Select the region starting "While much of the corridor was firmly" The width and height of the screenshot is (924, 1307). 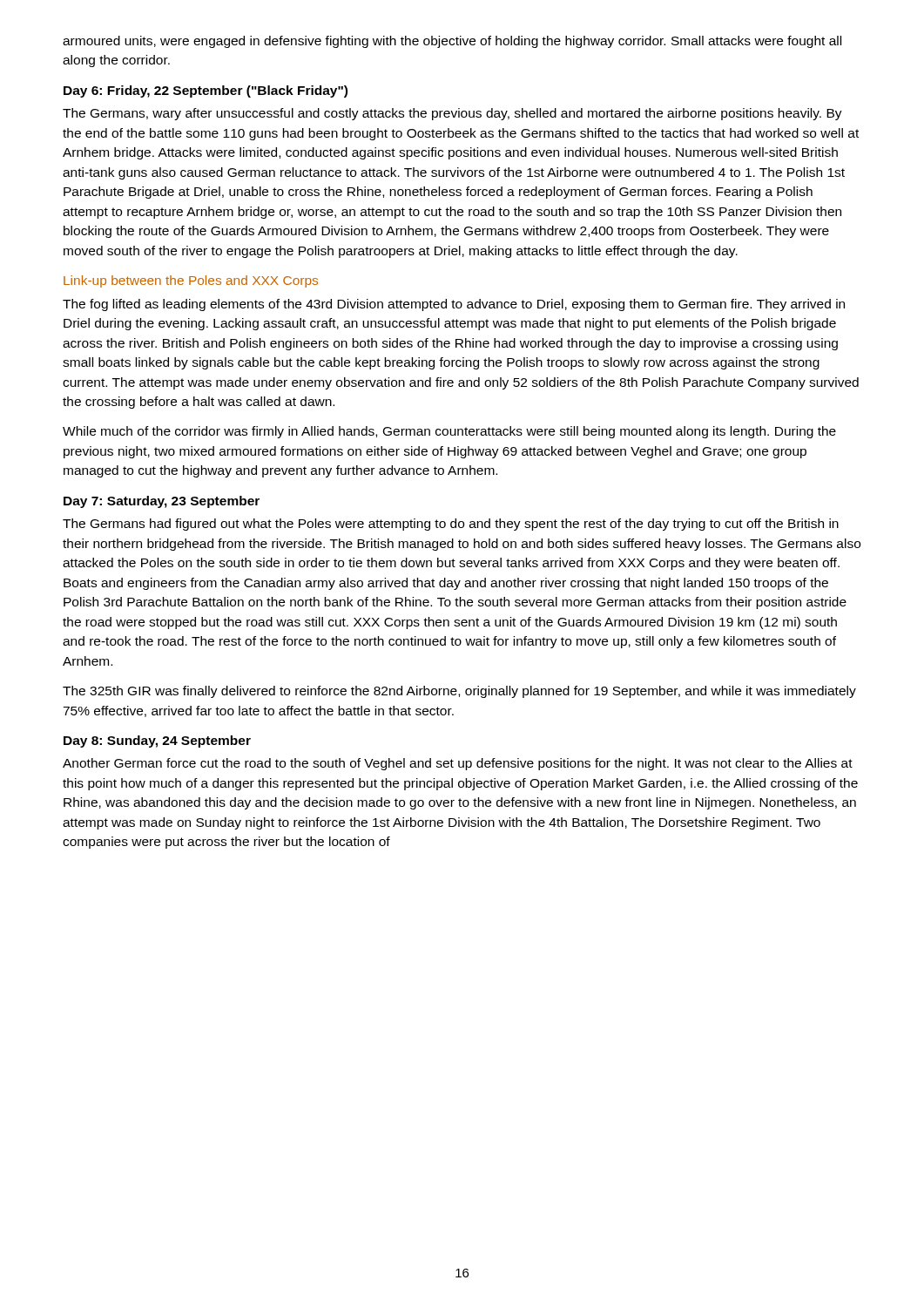tap(462, 452)
